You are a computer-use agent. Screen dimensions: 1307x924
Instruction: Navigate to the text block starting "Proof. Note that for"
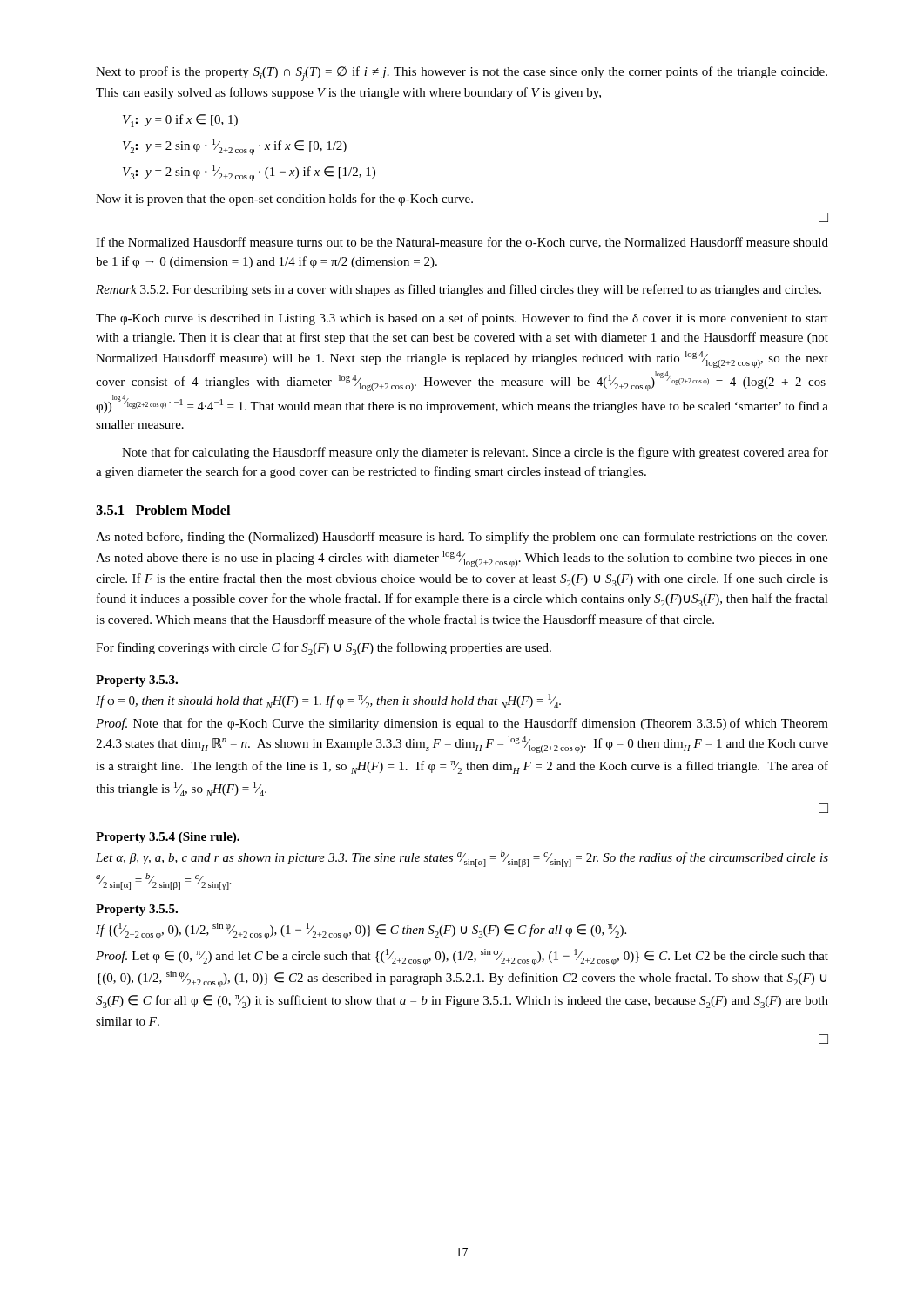[x=462, y=766]
